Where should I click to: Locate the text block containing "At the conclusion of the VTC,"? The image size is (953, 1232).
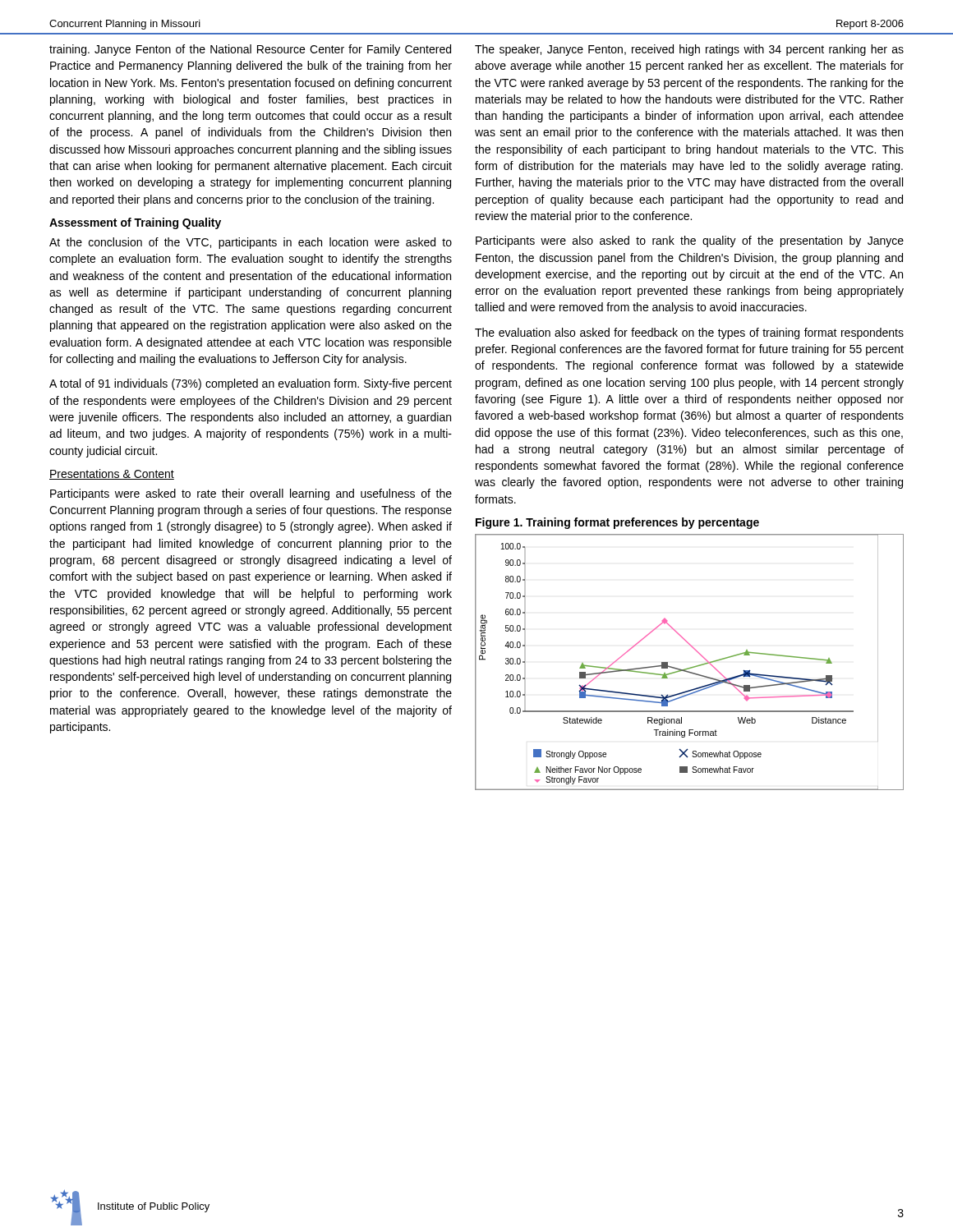pos(251,301)
